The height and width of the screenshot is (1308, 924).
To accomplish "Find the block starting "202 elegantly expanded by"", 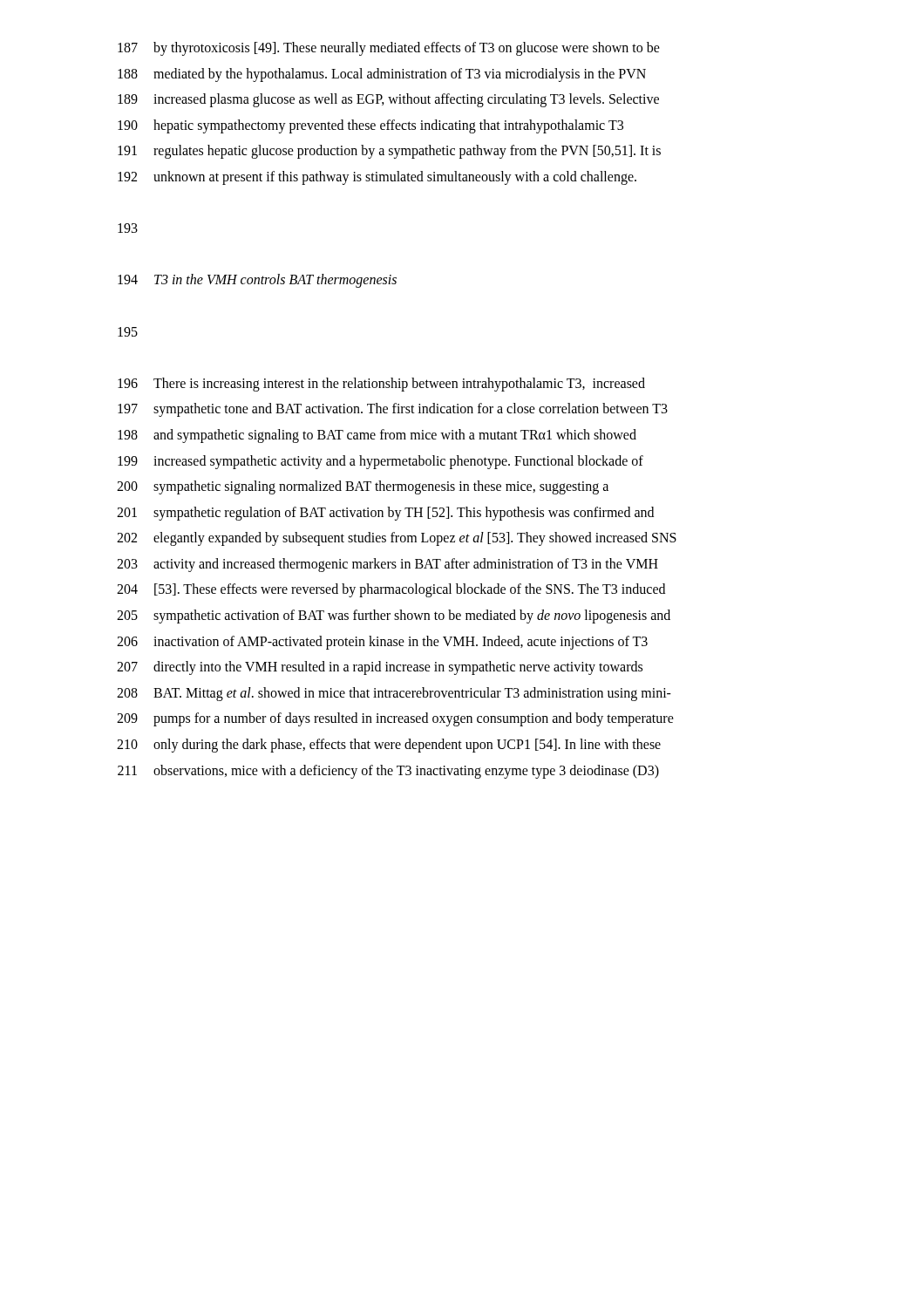I will [x=475, y=538].
